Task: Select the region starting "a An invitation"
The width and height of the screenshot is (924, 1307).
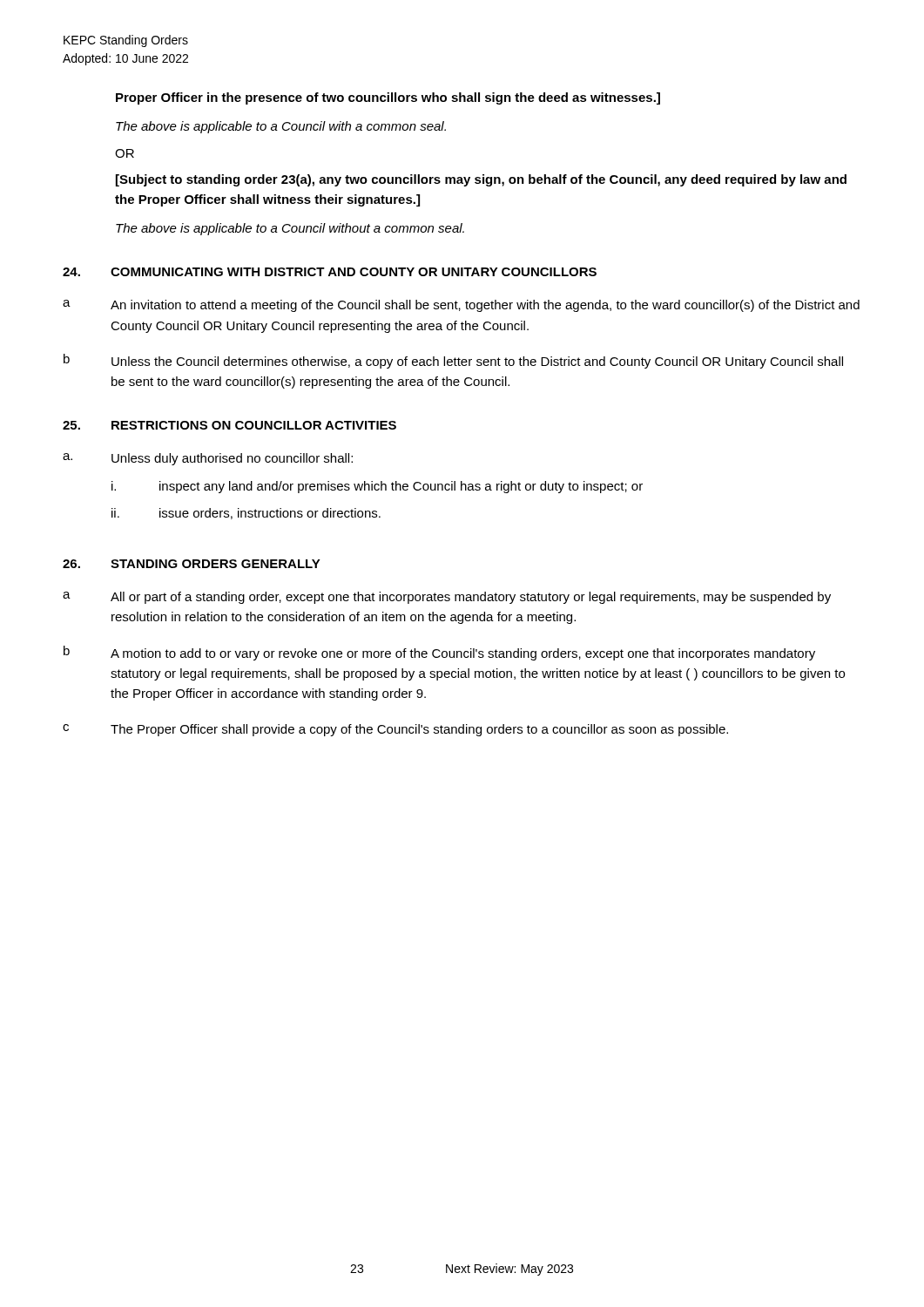Action: click(462, 315)
